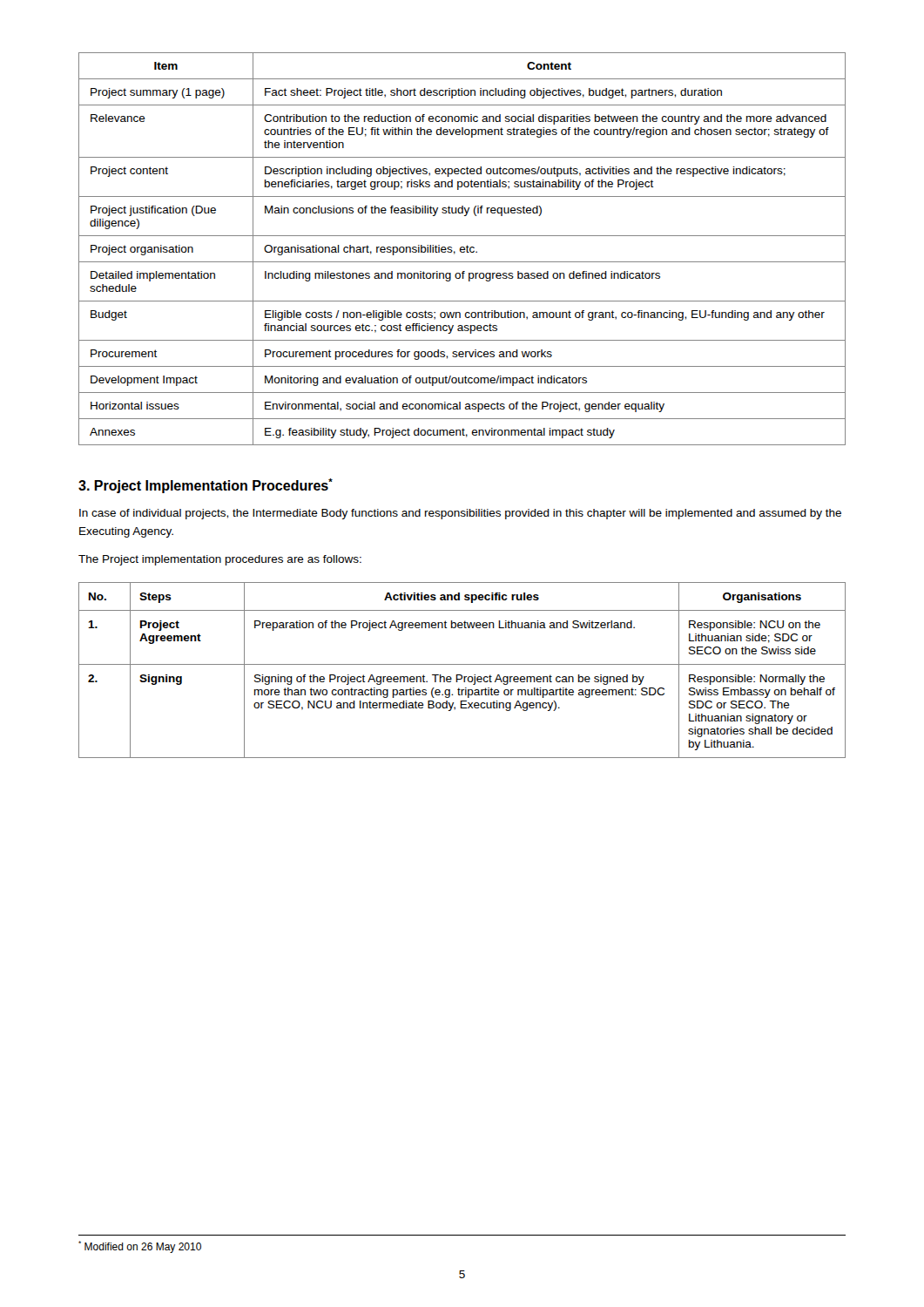Locate the table with the text "Horizontal issues"
This screenshot has width=924, height=1307.
[x=462, y=249]
